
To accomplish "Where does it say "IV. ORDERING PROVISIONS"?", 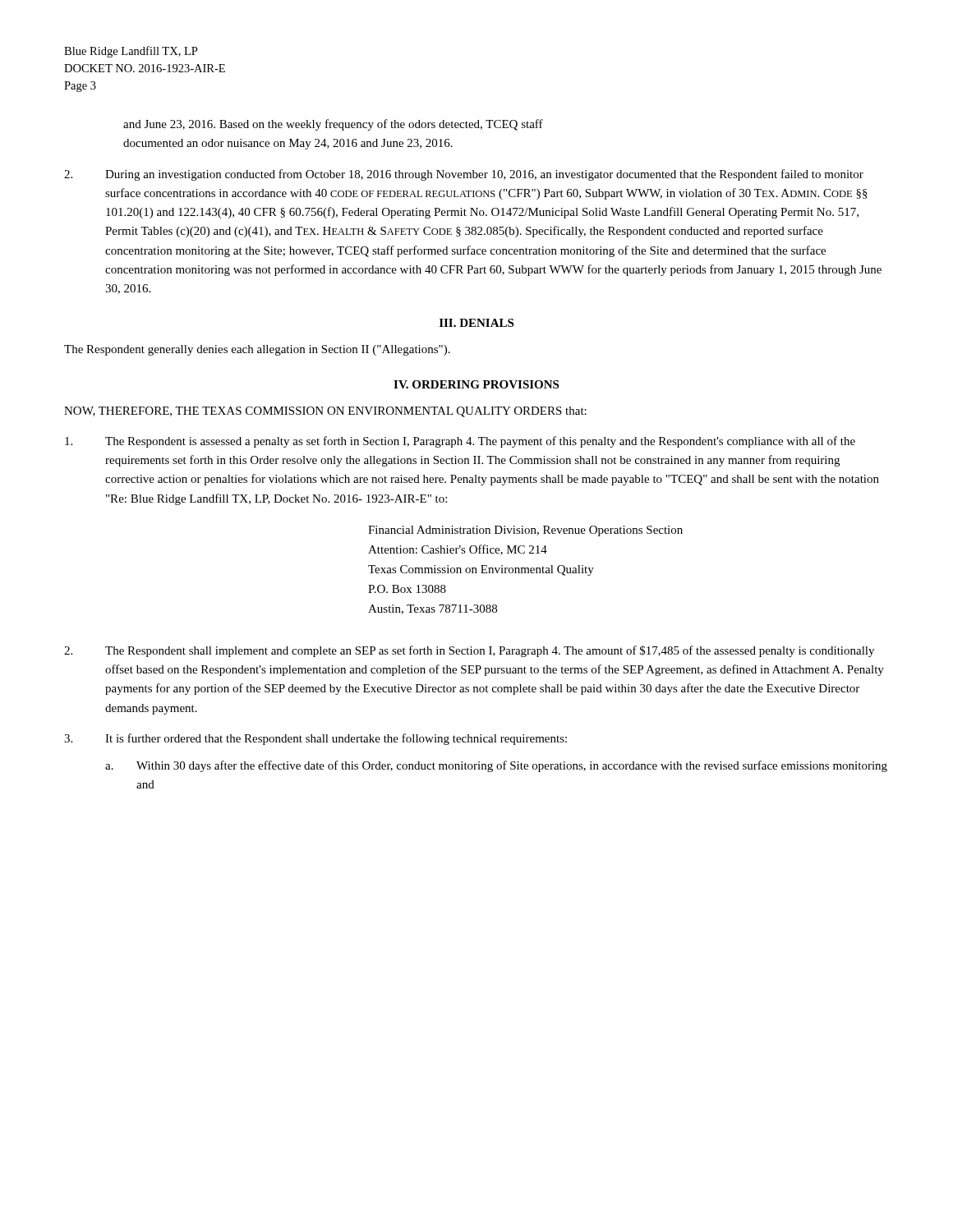I will coord(476,384).
